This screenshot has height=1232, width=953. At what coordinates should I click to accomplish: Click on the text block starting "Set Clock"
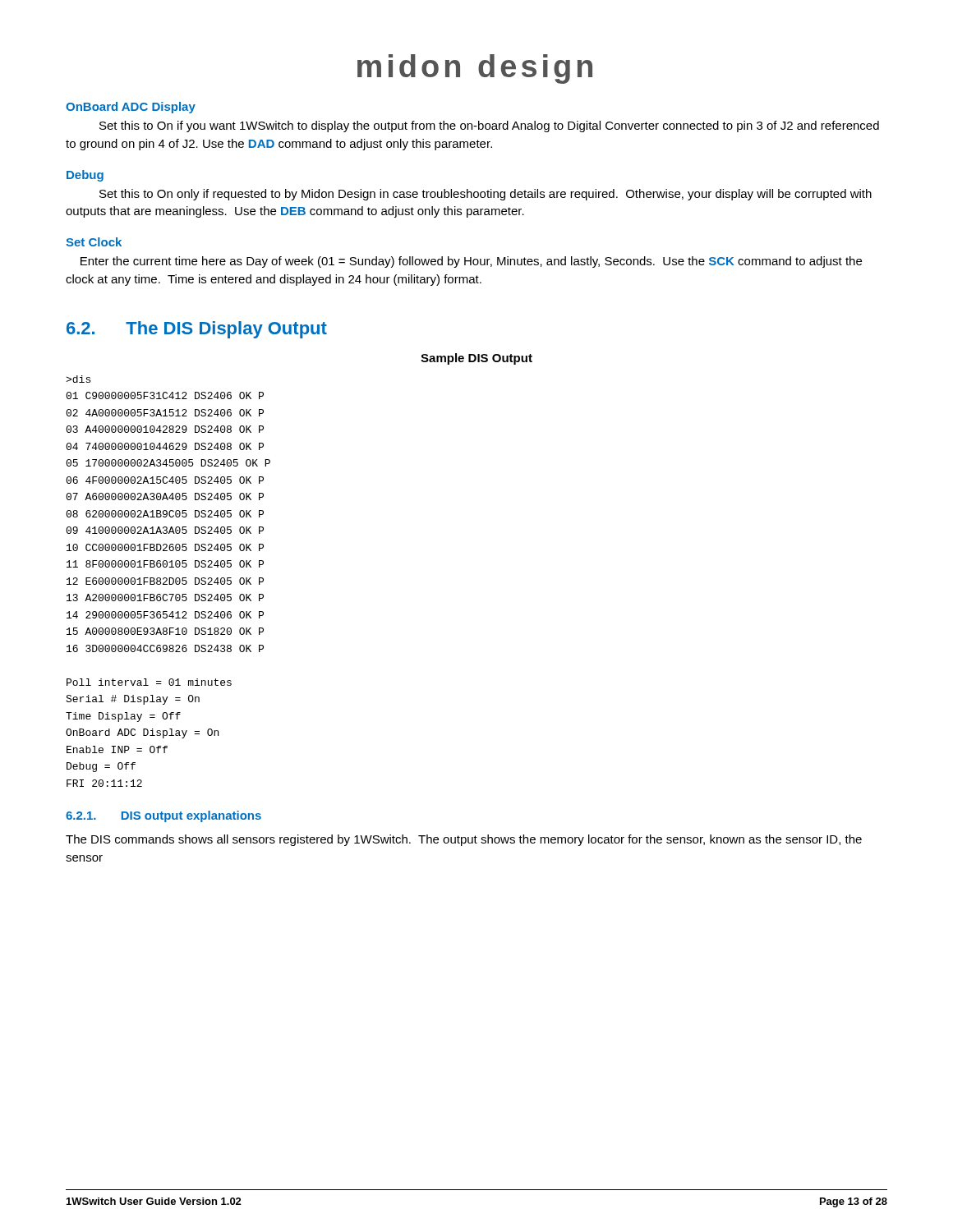[x=94, y=242]
